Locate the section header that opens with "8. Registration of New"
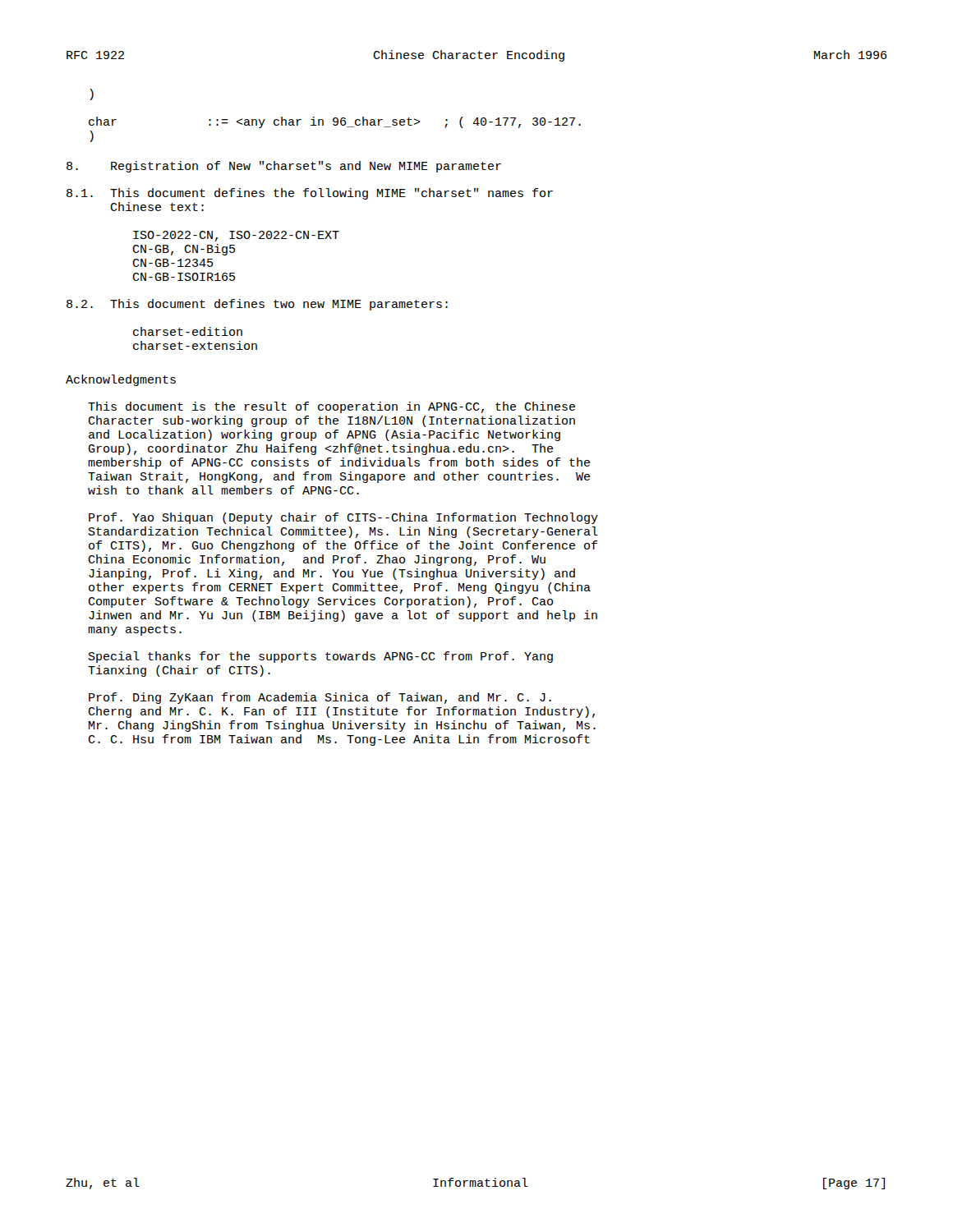The image size is (953, 1232). pos(476,167)
